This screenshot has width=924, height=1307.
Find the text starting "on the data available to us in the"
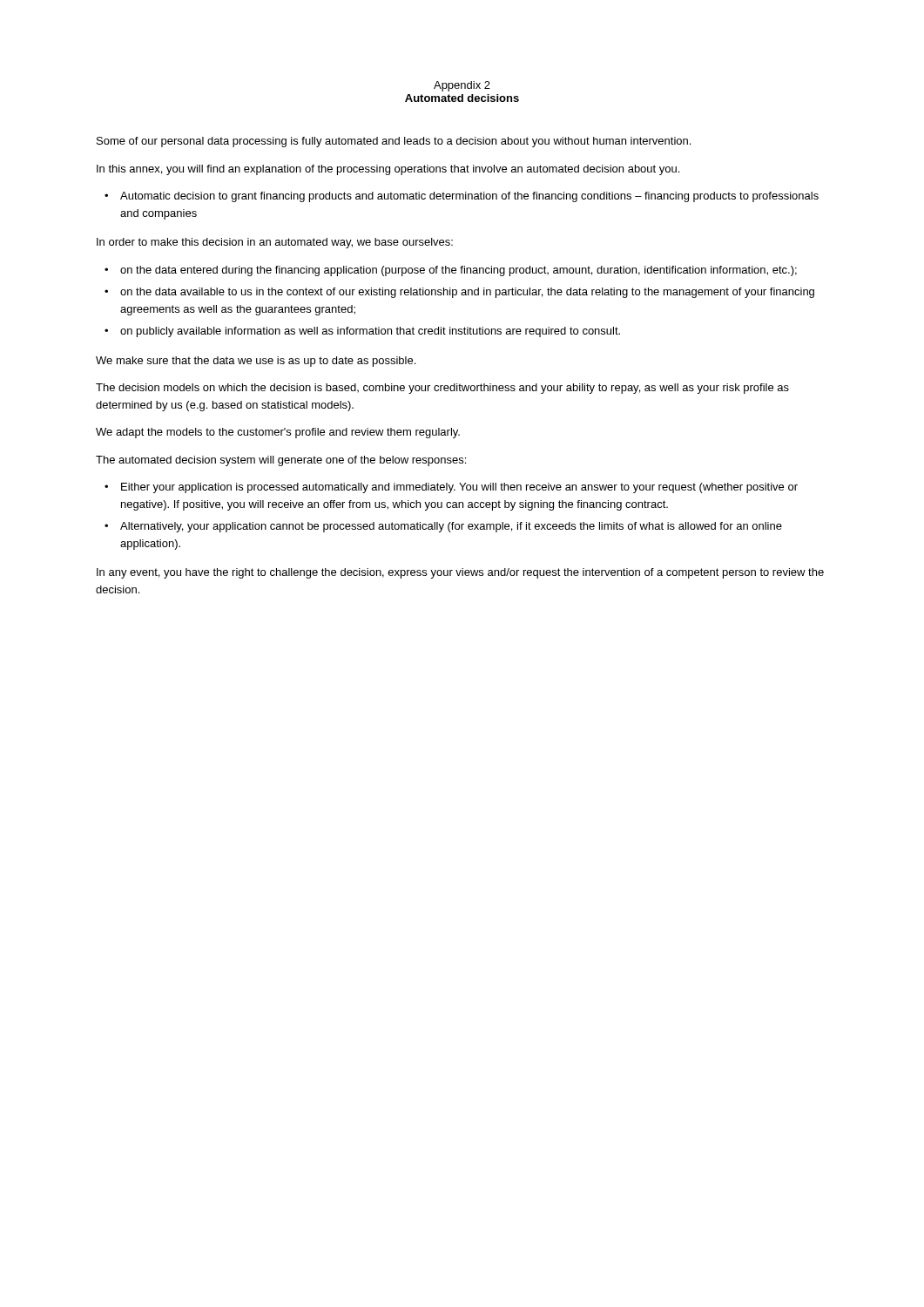[468, 300]
